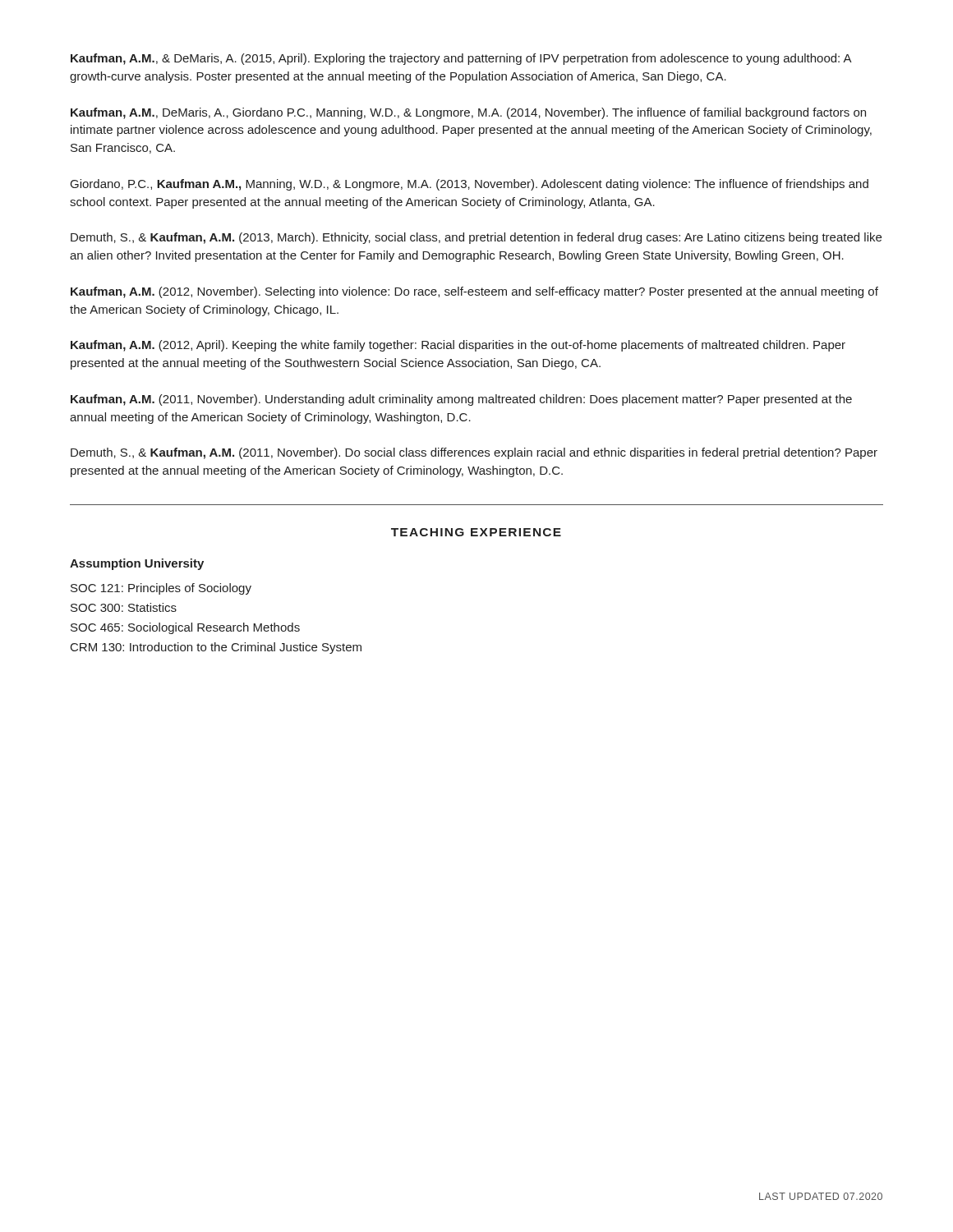Locate the block of text that opens with "Demuth, S., & Kaufman, A.M. (2011, November). Do"
Image resolution: width=953 pixels, height=1232 pixels.
point(474,461)
